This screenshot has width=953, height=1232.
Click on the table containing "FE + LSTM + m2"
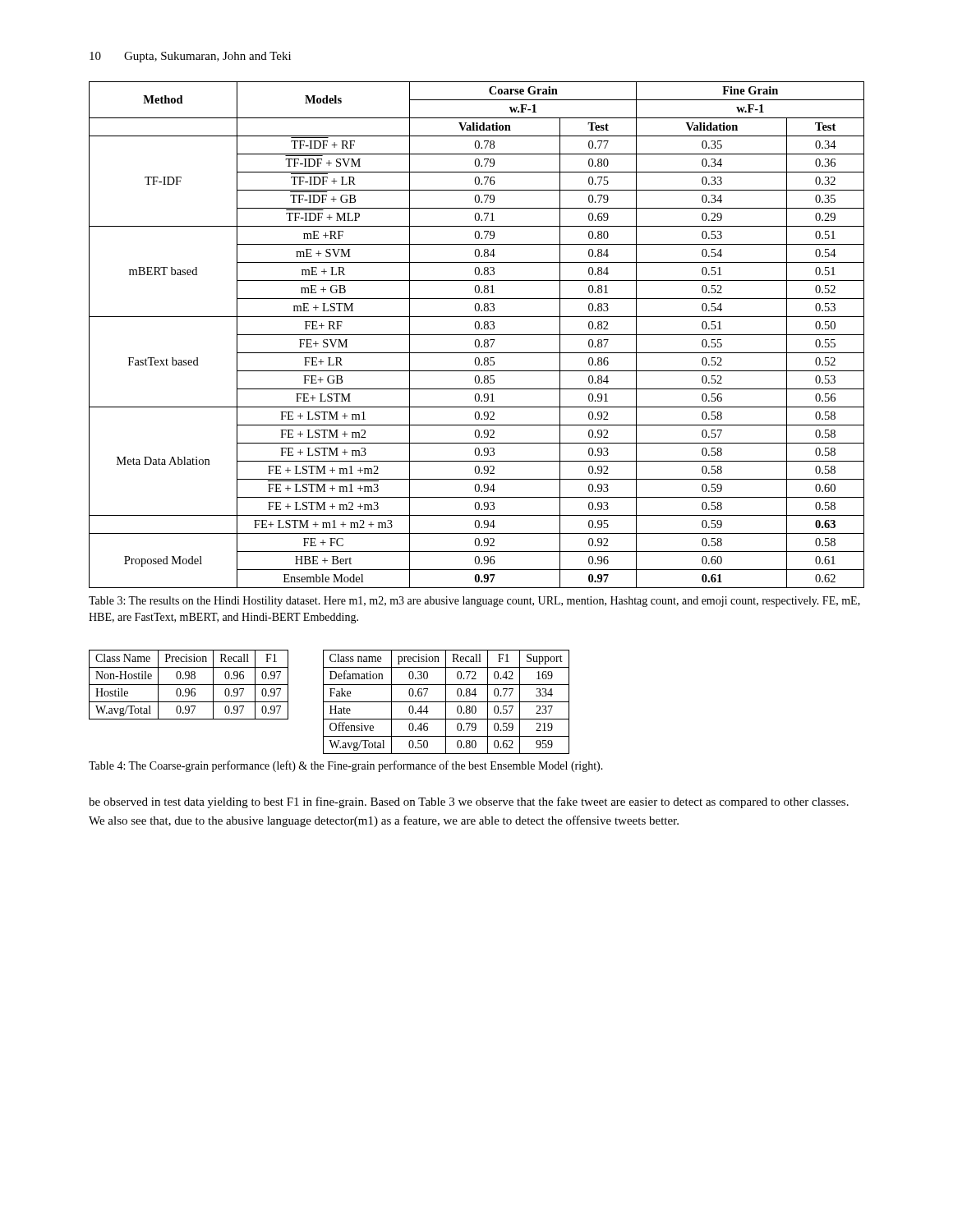point(476,335)
